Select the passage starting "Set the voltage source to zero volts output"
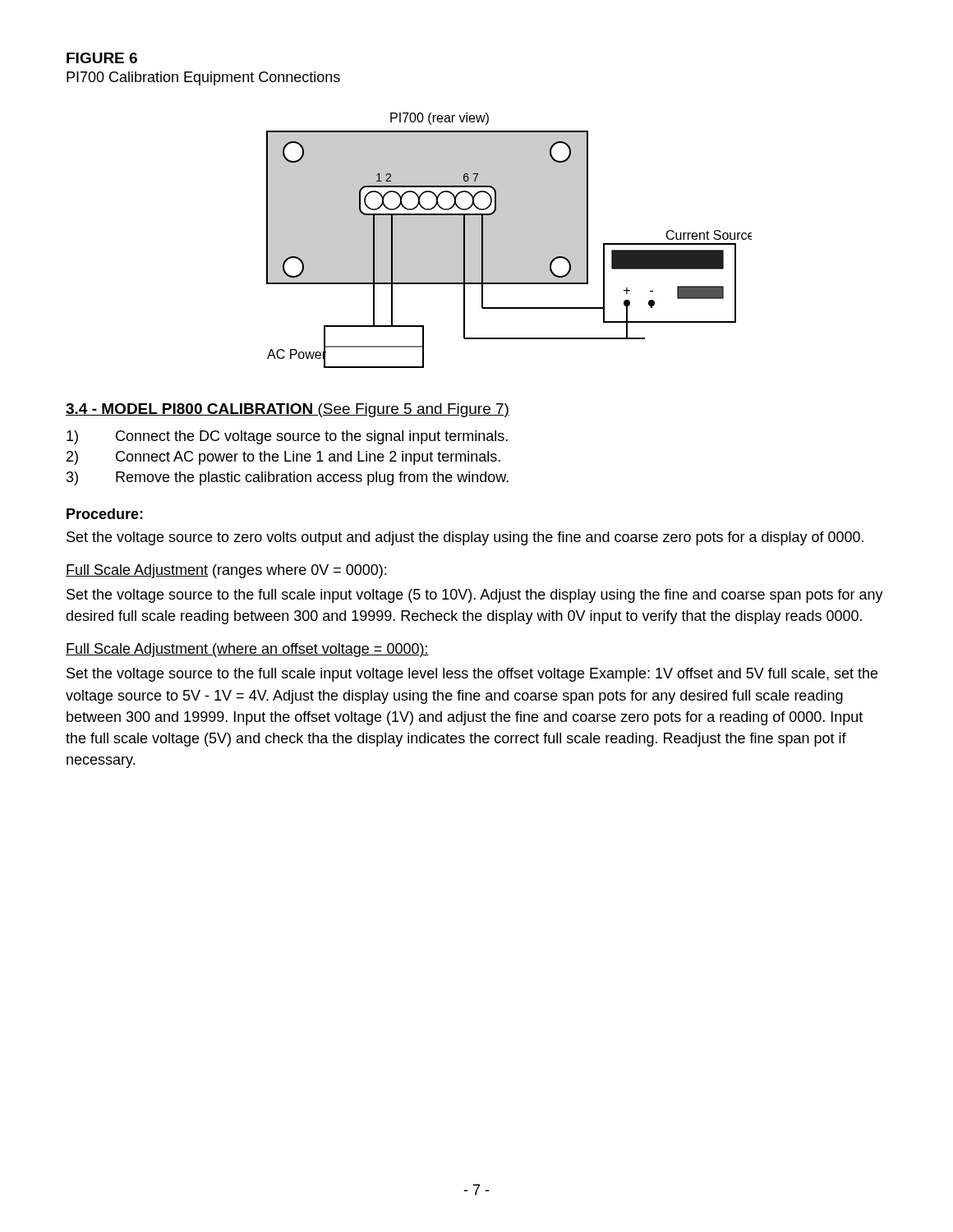The height and width of the screenshot is (1232, 953). (x=465, y=537)
